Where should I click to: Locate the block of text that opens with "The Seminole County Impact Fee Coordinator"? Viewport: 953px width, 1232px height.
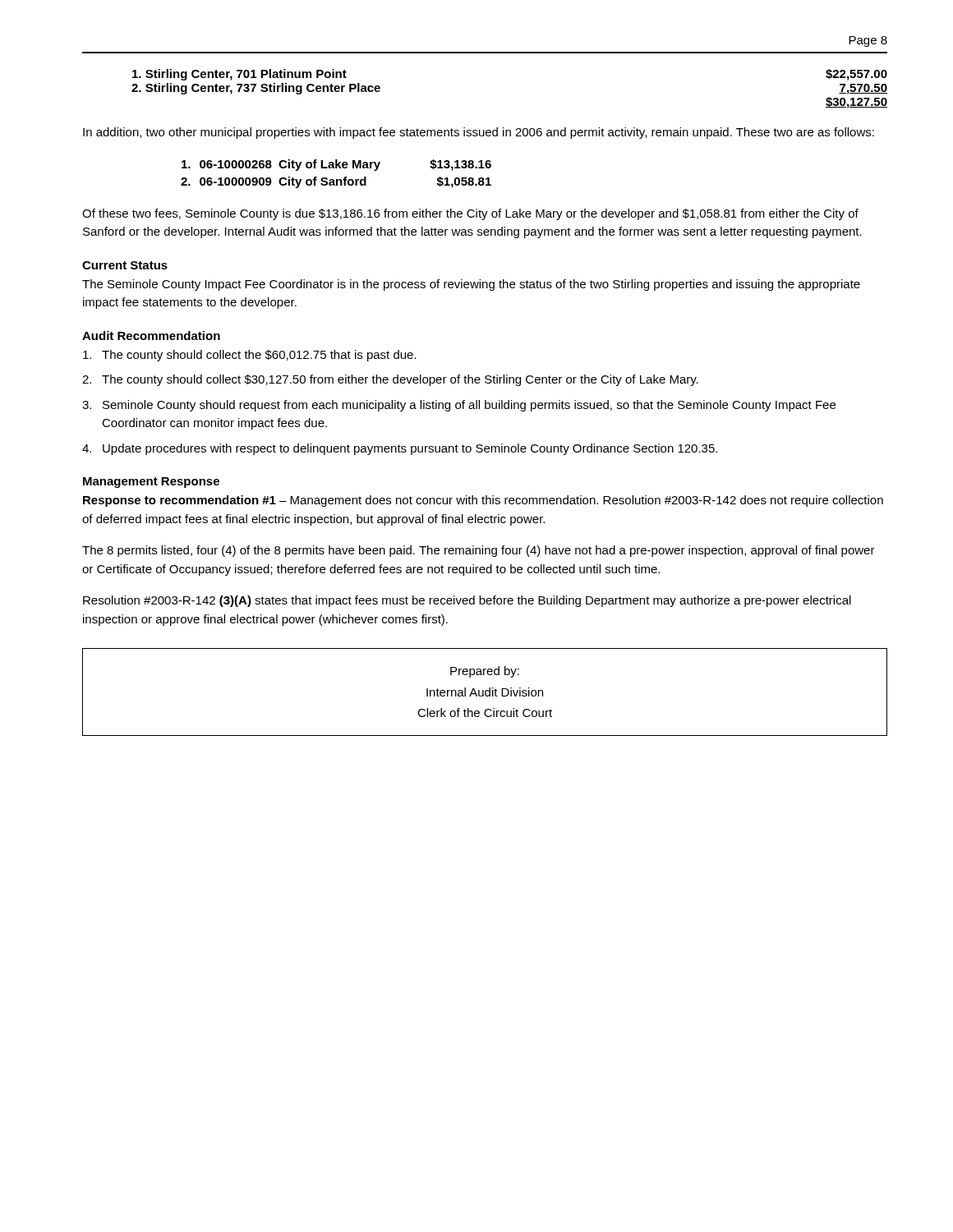point(471,293)
